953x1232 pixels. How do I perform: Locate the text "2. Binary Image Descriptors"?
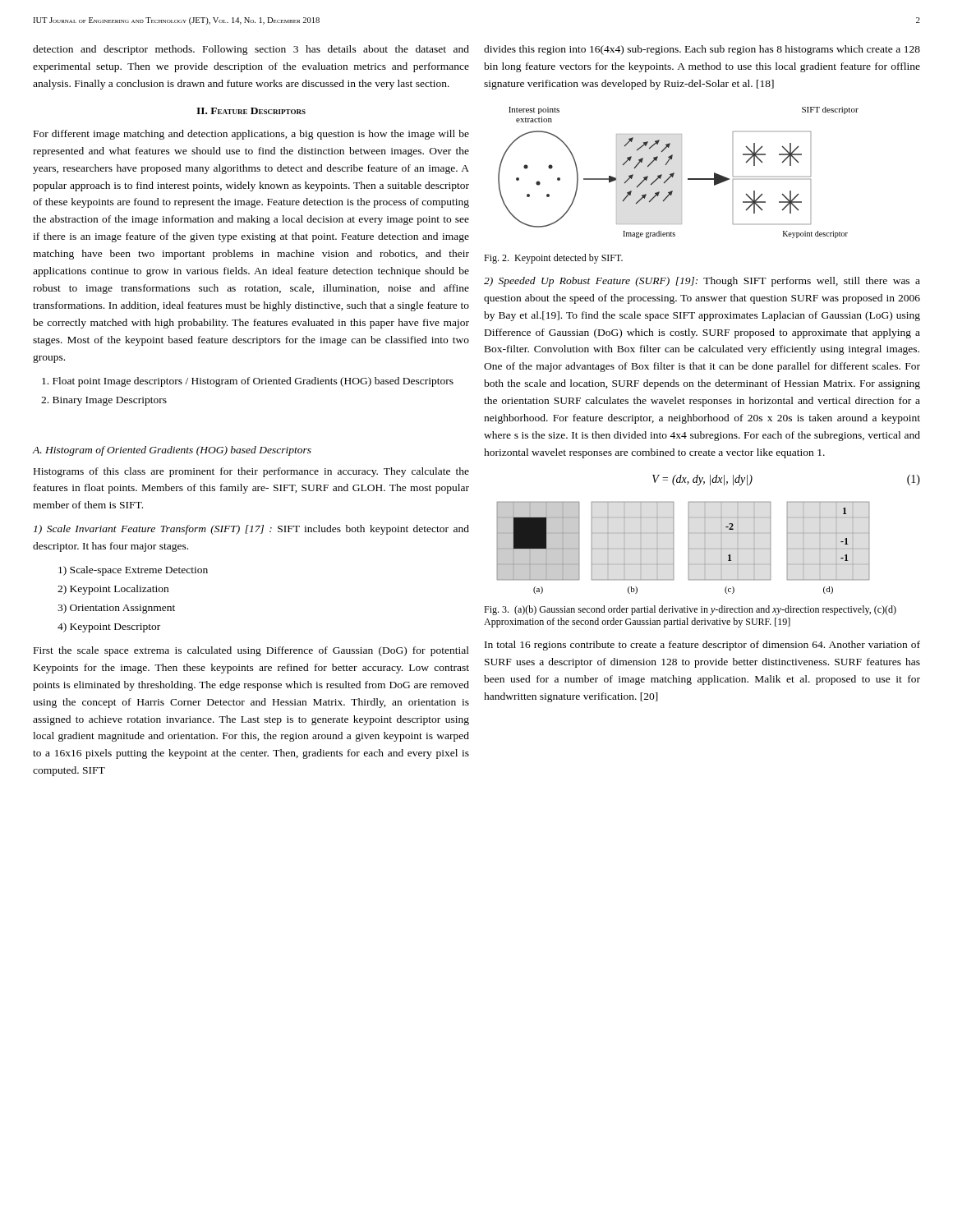(x=104, y=399)
